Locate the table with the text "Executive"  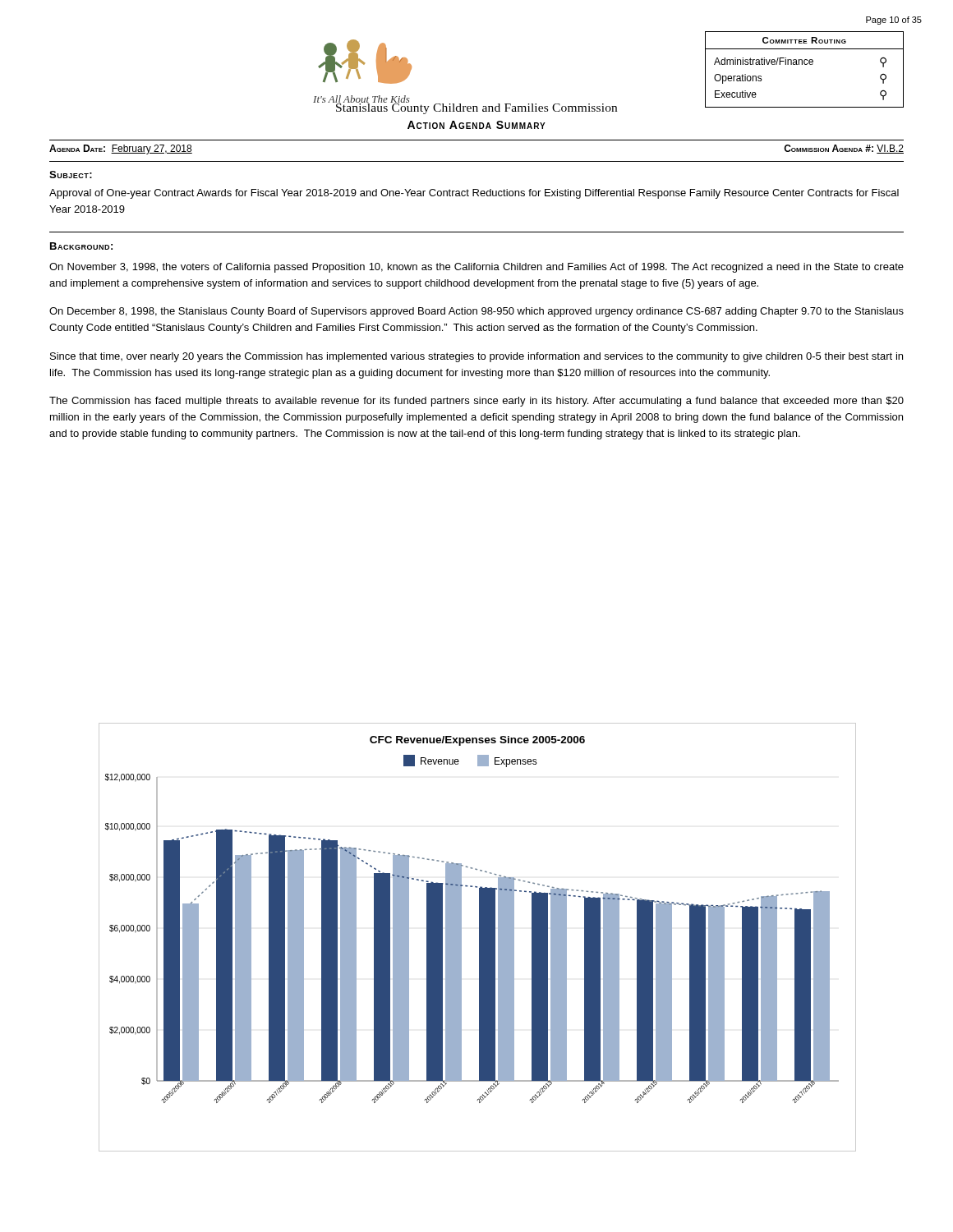pyautogui.click(x=804, y=69)
